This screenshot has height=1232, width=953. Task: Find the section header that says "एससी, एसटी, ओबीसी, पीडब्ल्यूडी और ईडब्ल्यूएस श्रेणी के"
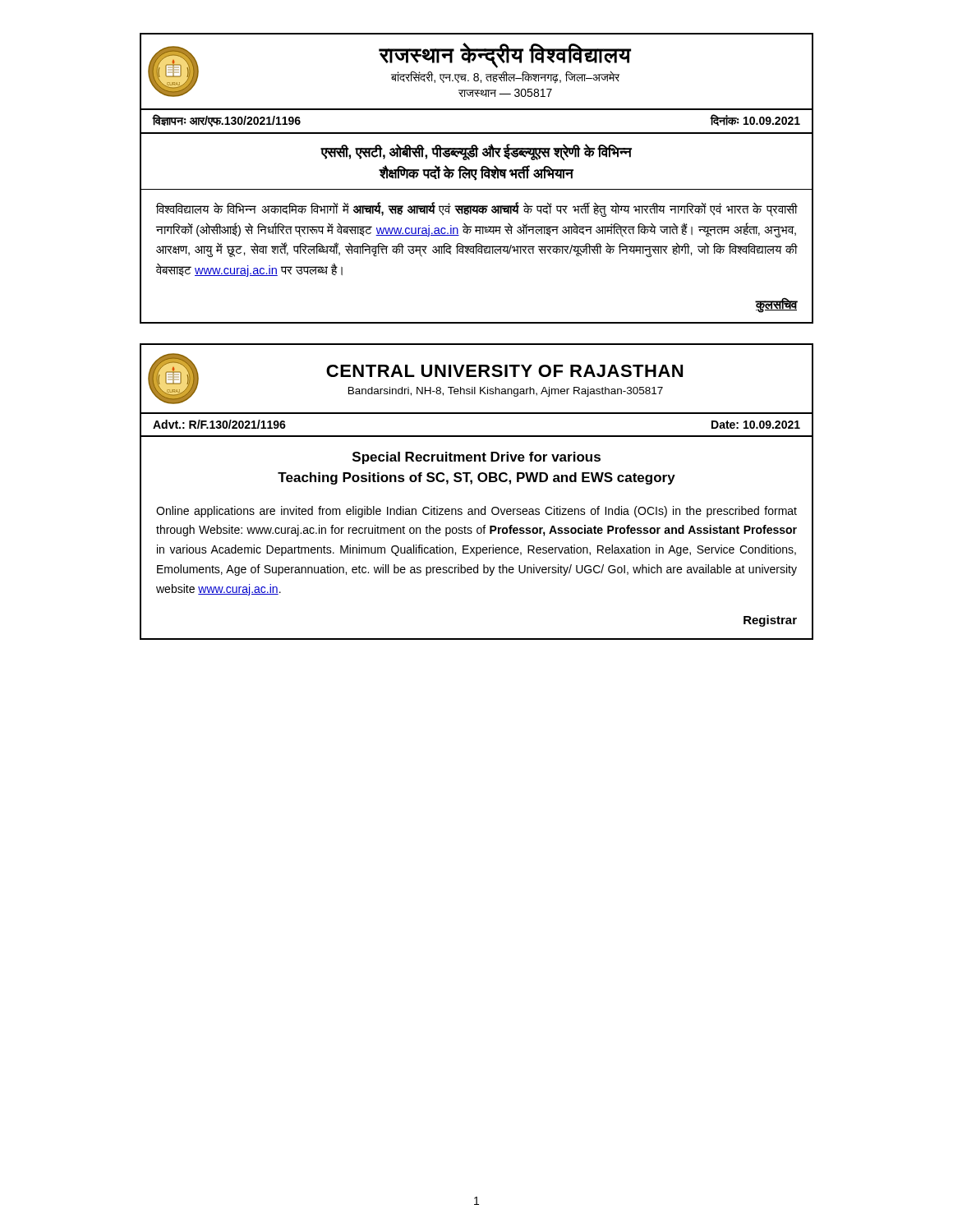tap(476, 163)
